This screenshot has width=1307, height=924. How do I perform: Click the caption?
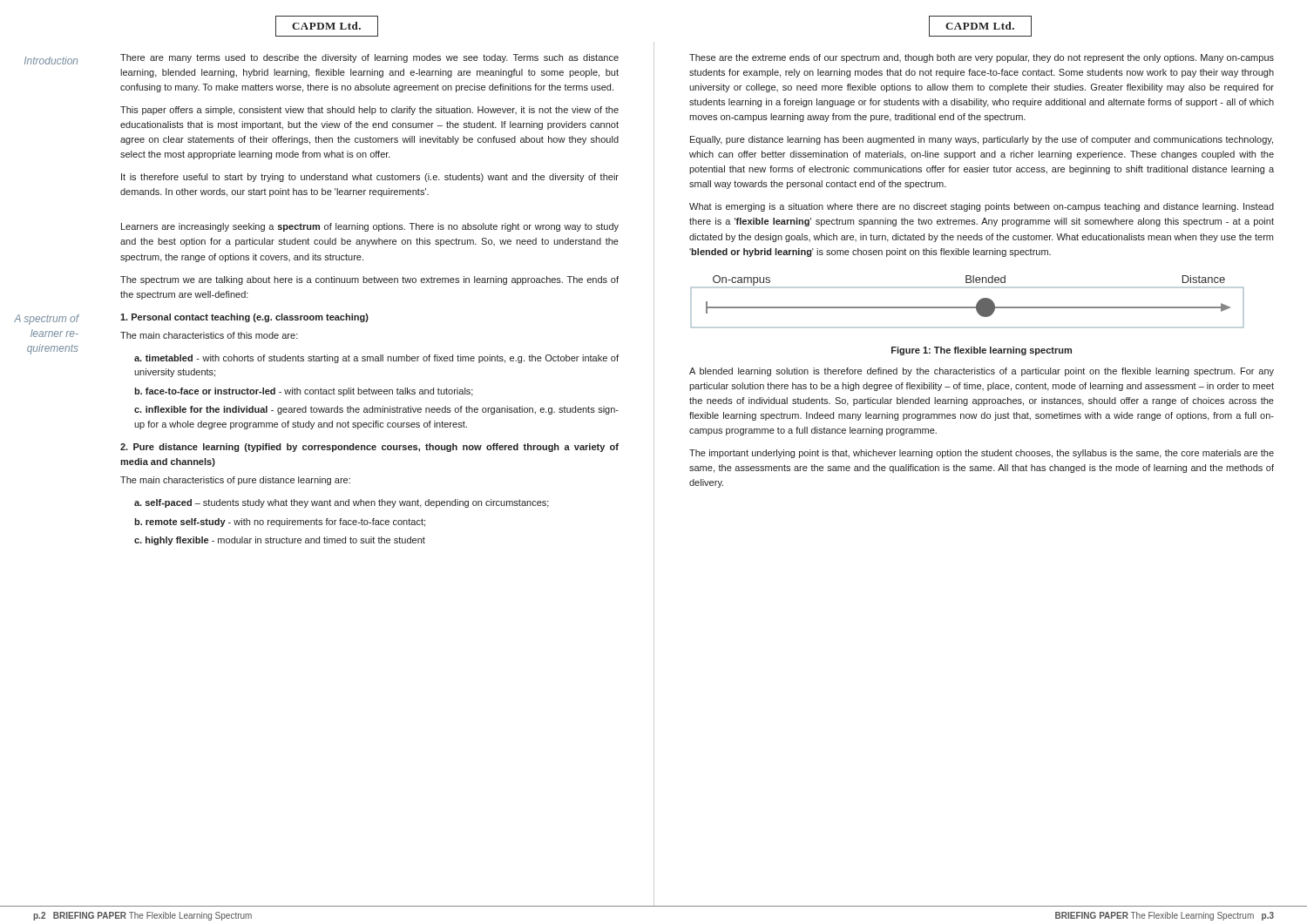(x=982, y=350)
